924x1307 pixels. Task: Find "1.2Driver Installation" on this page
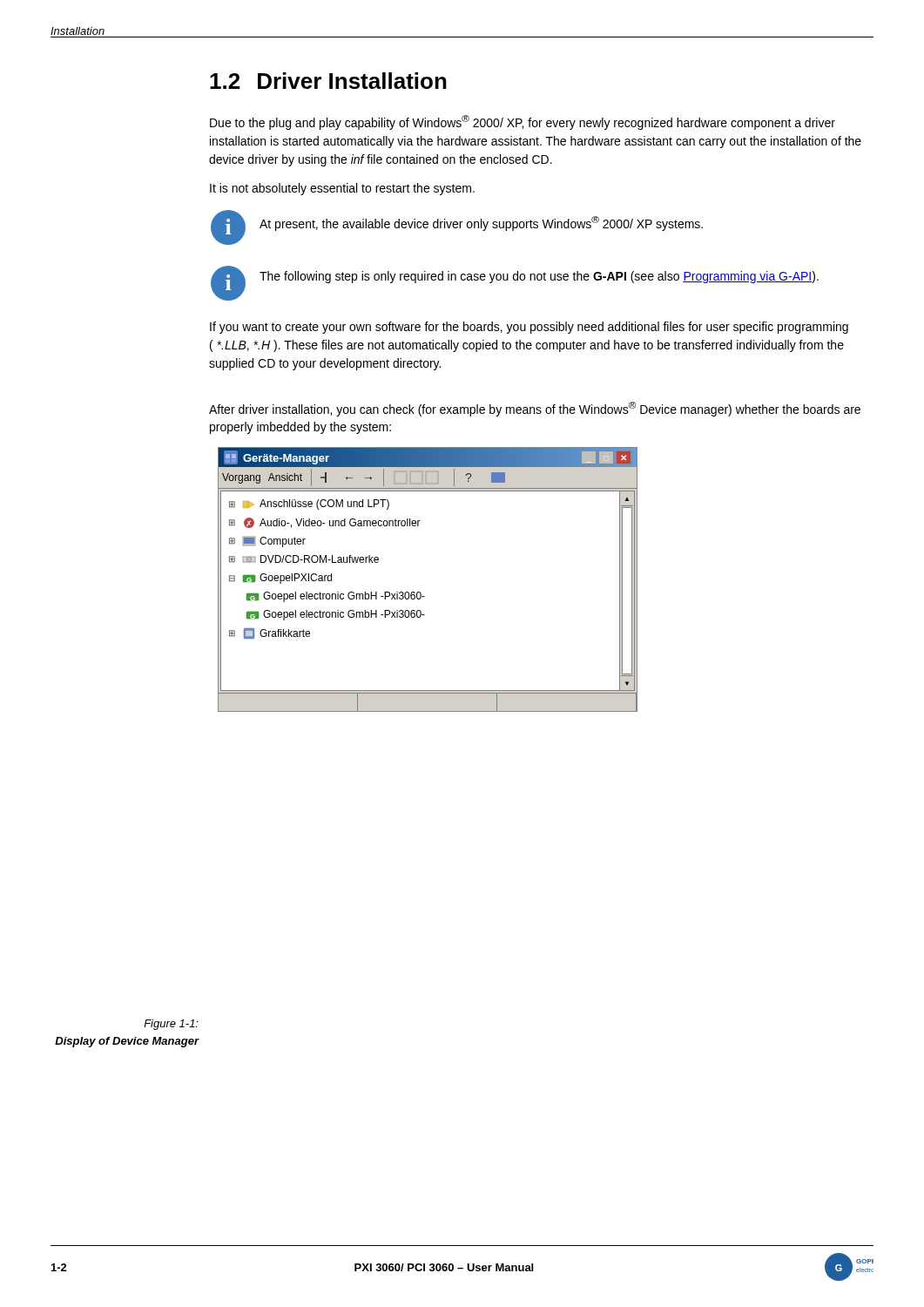point(328,81)
